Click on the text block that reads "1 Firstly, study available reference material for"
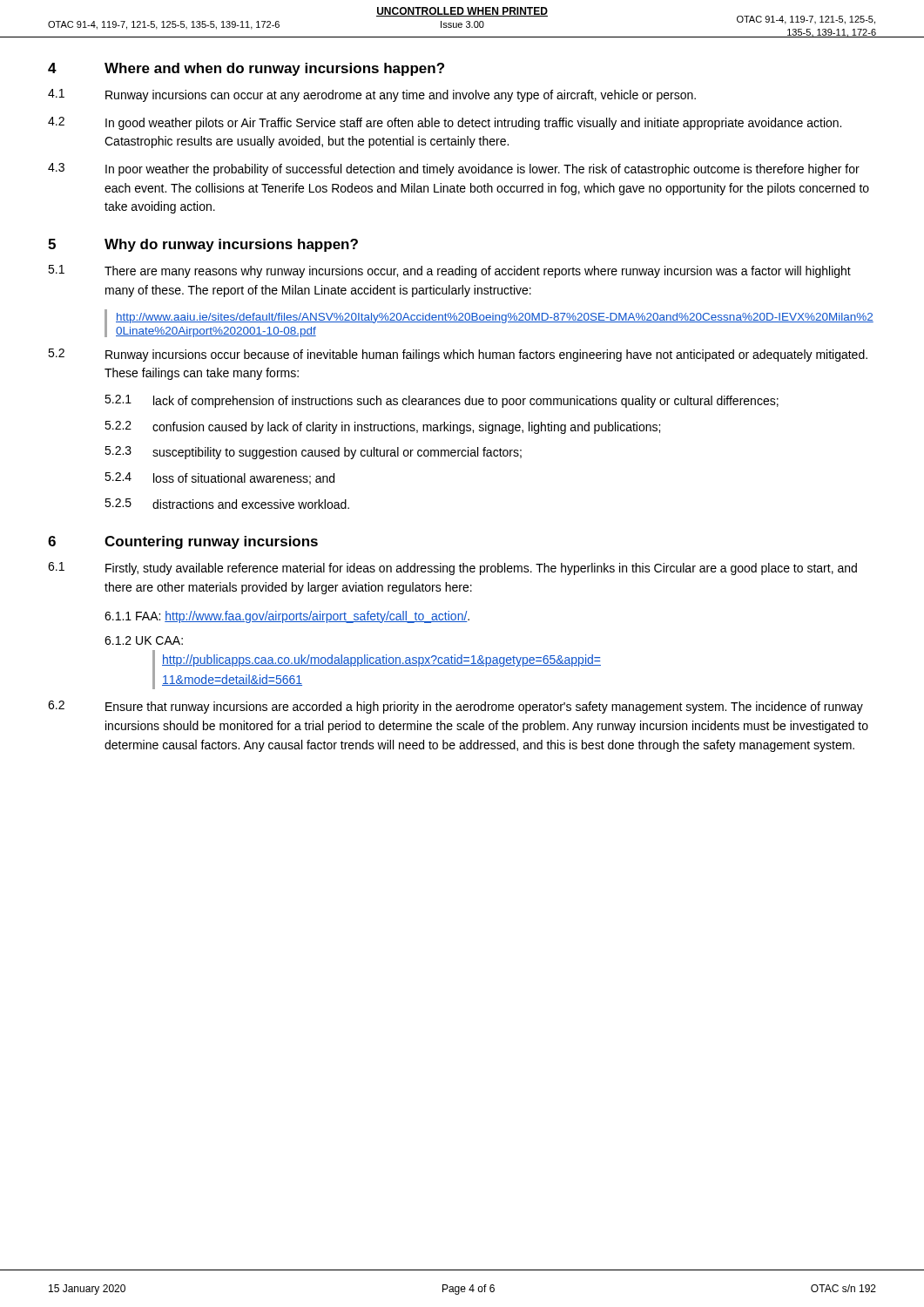924x1307 pixels. (x=462, y=579)
